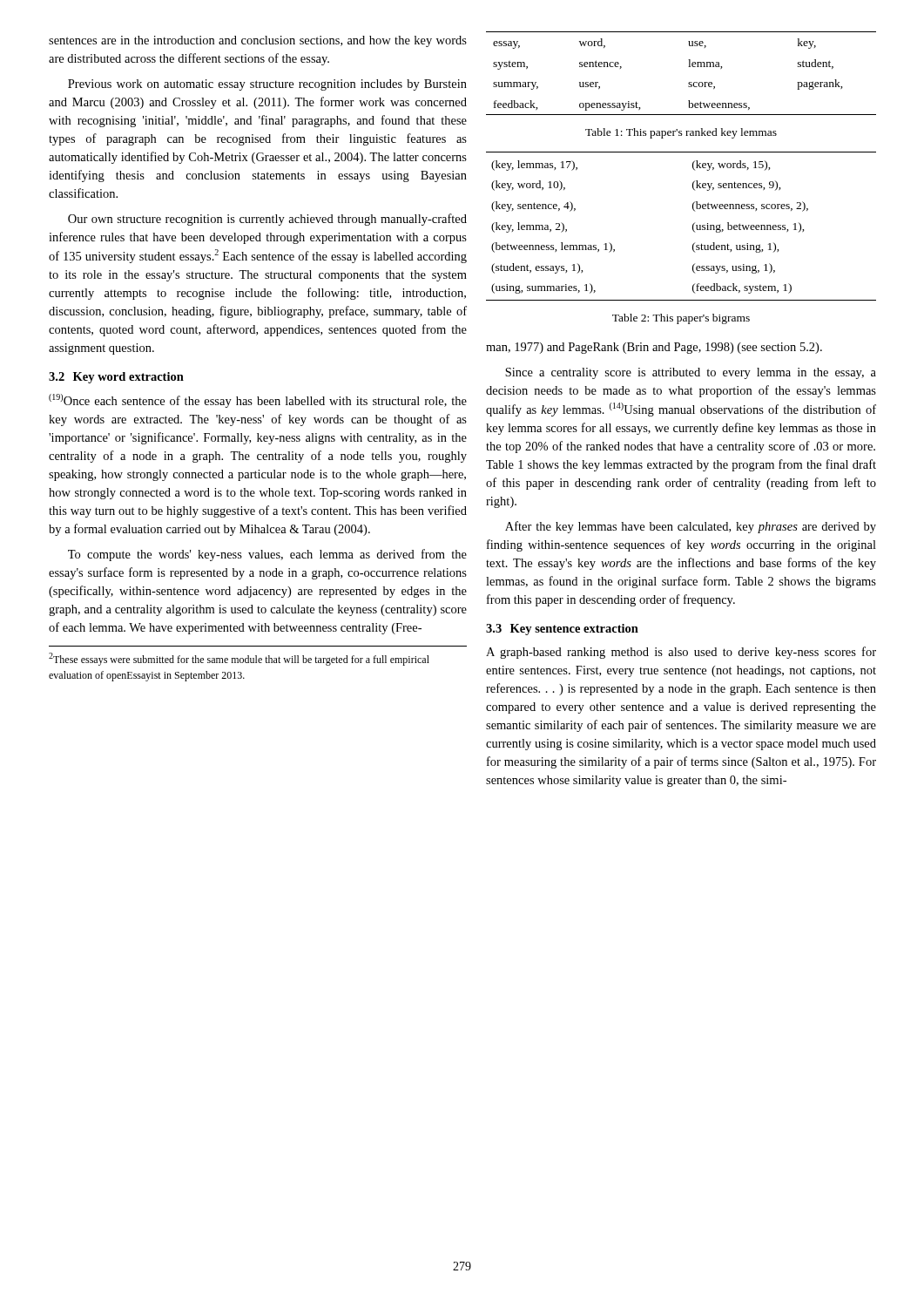The image size is (924, 1307).
Task: Locate the passage starting "man, 1977) and PageRank (Brin"
Action: tap(681, 474)
